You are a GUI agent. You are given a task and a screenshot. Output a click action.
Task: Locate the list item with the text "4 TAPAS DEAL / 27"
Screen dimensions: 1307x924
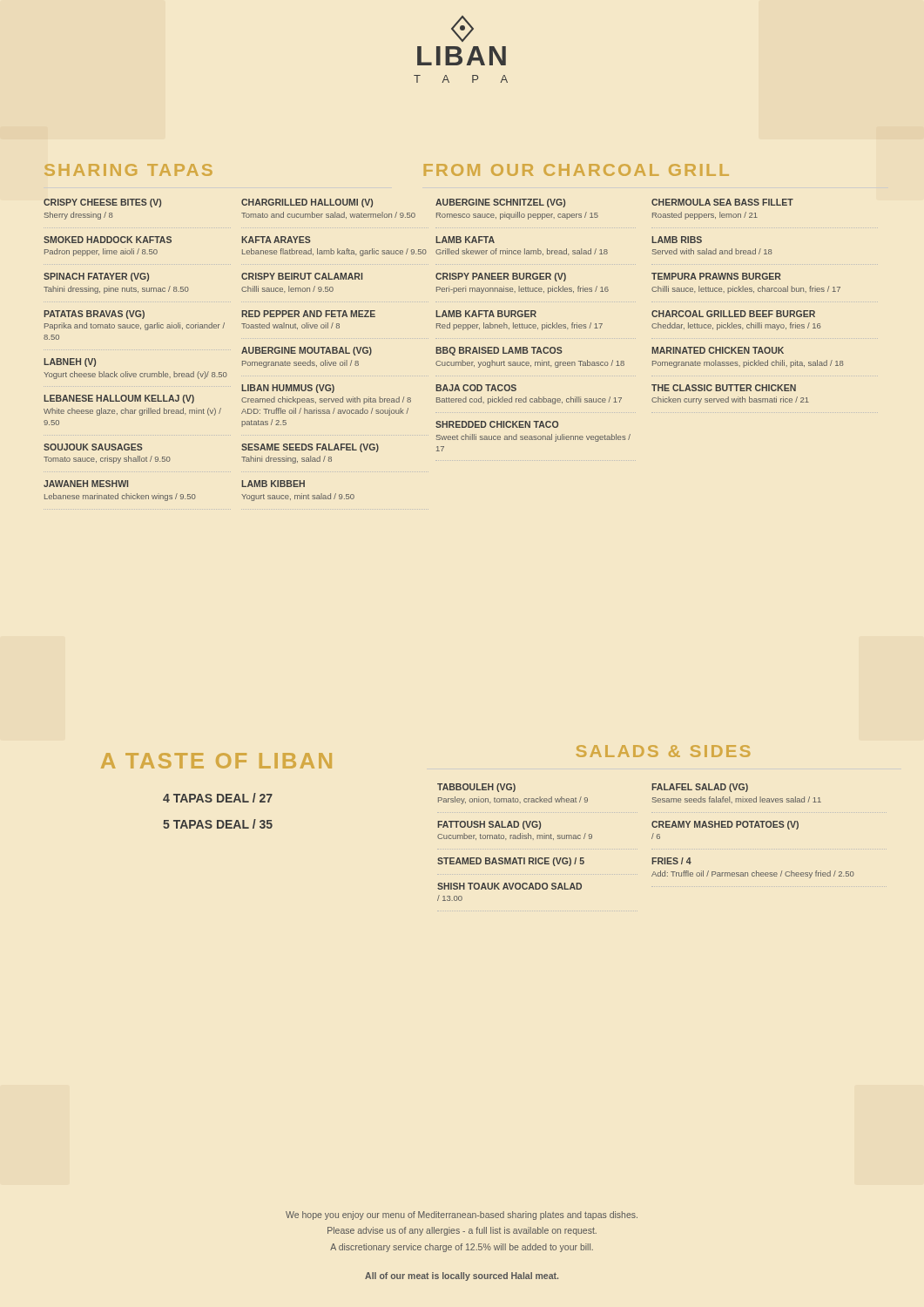click(218, 798)
